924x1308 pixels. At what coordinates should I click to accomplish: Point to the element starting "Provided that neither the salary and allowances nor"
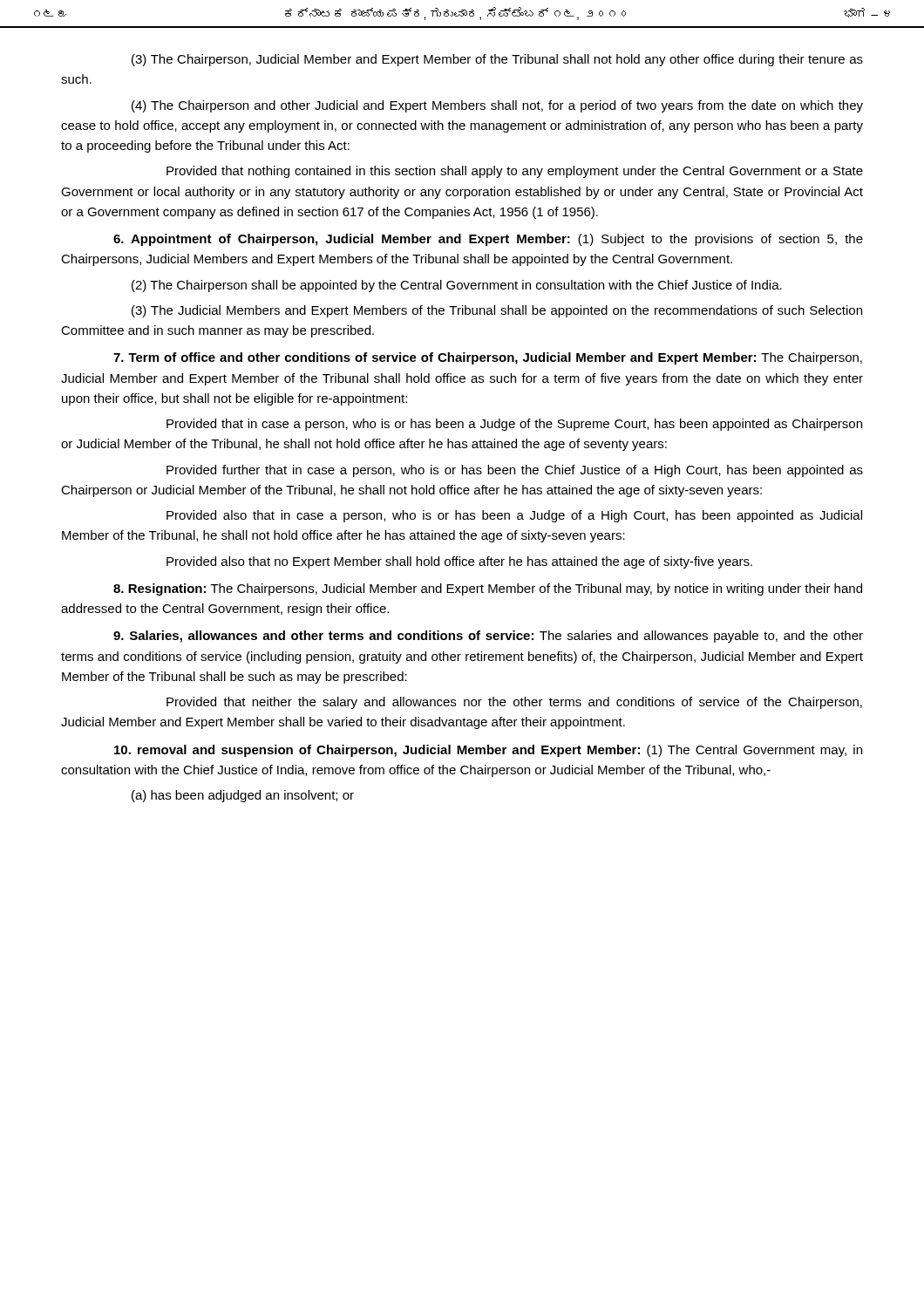pos(462,712)
